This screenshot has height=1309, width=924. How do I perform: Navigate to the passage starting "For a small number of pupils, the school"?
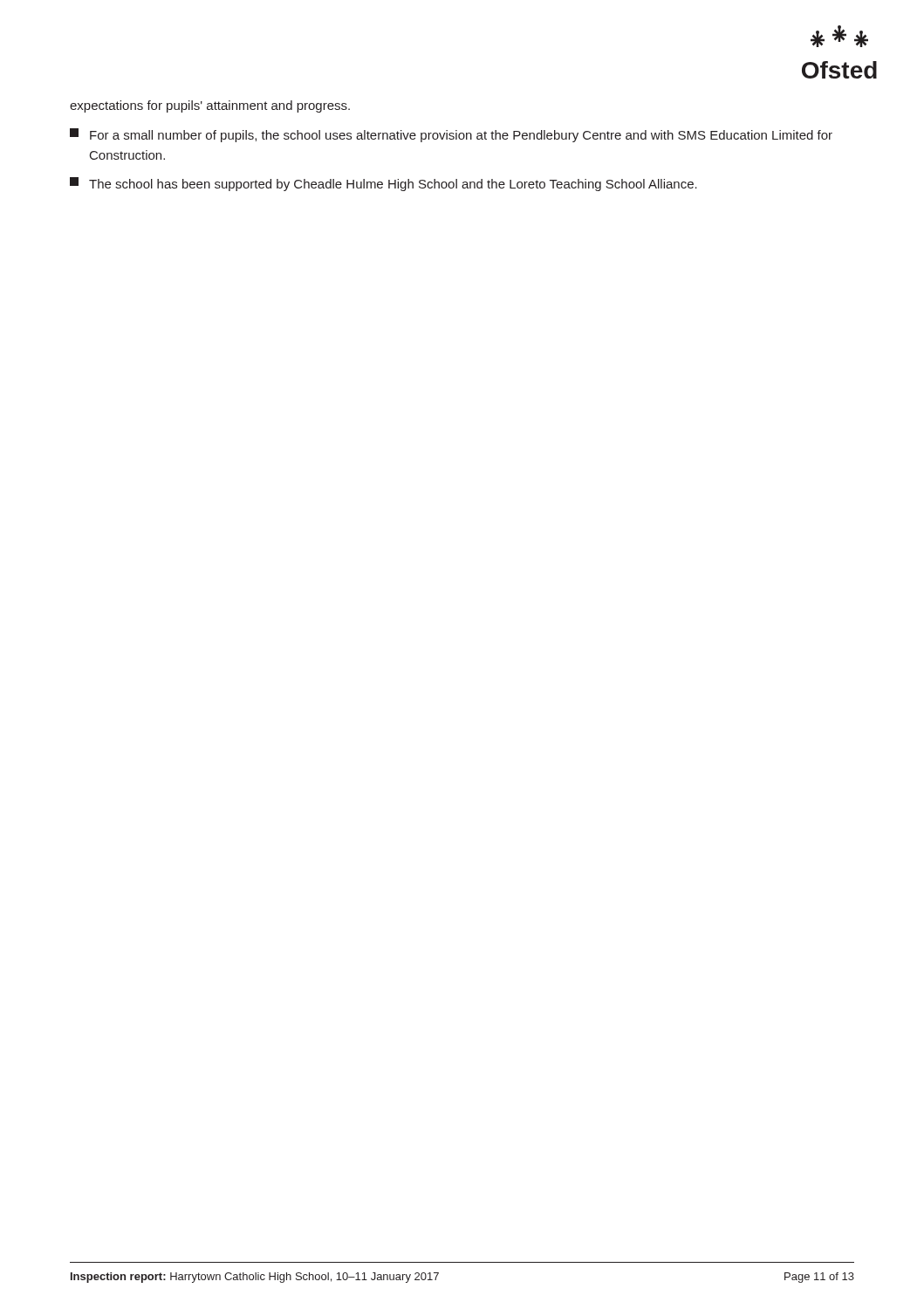coord(462,145)
